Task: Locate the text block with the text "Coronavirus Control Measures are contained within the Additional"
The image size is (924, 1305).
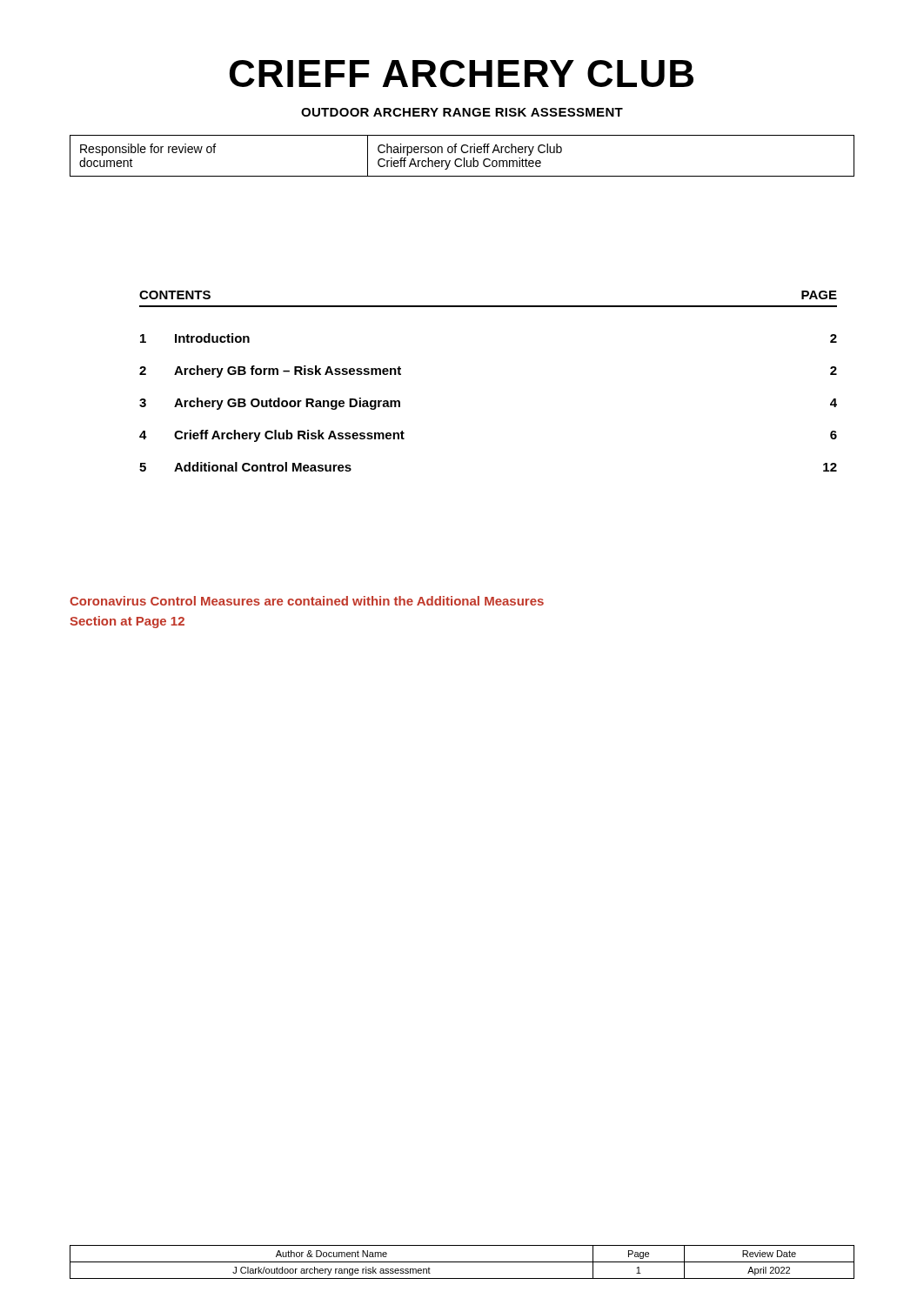Action: 307,611
